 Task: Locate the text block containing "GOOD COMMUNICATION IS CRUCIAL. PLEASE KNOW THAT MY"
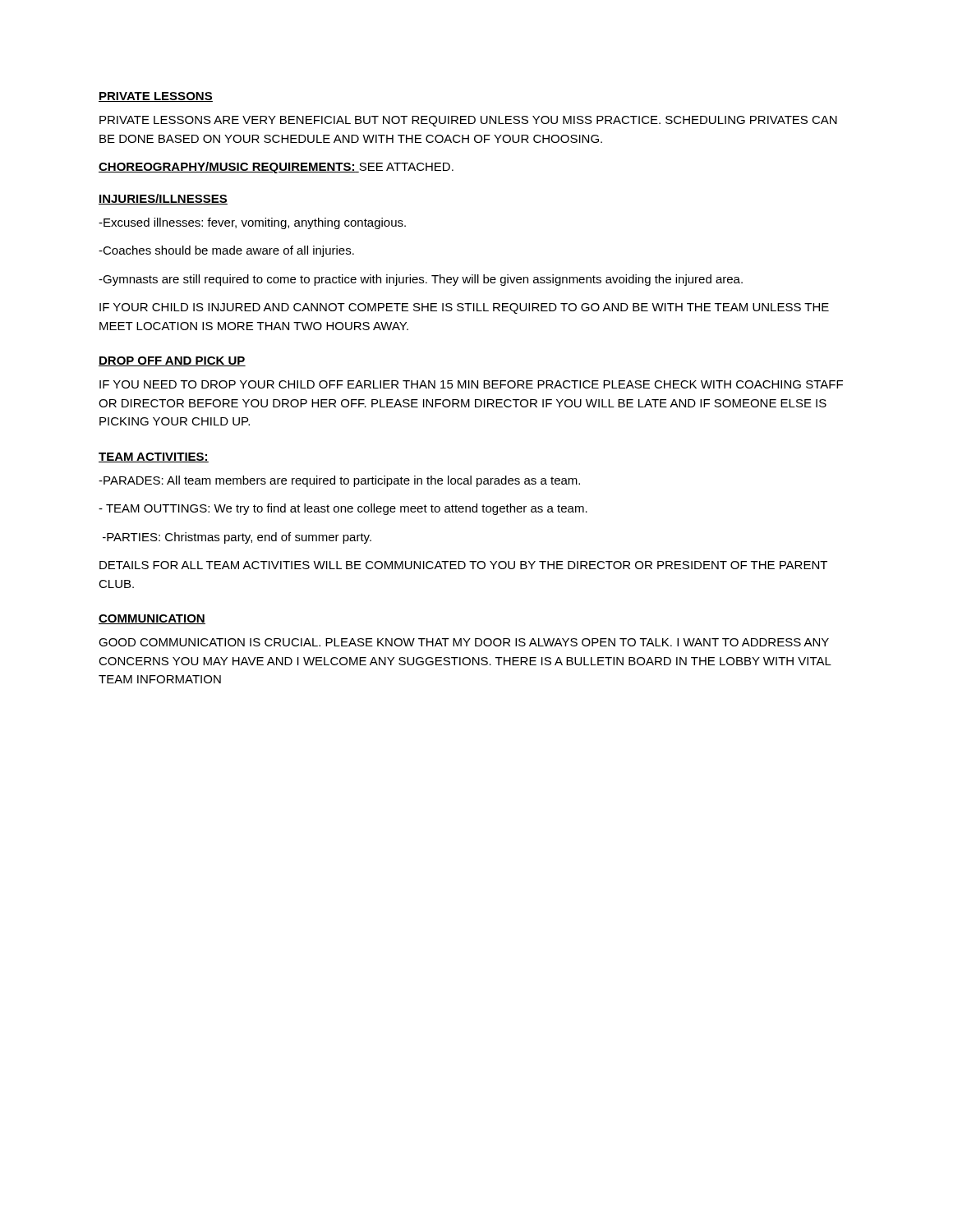pos(465,660)
